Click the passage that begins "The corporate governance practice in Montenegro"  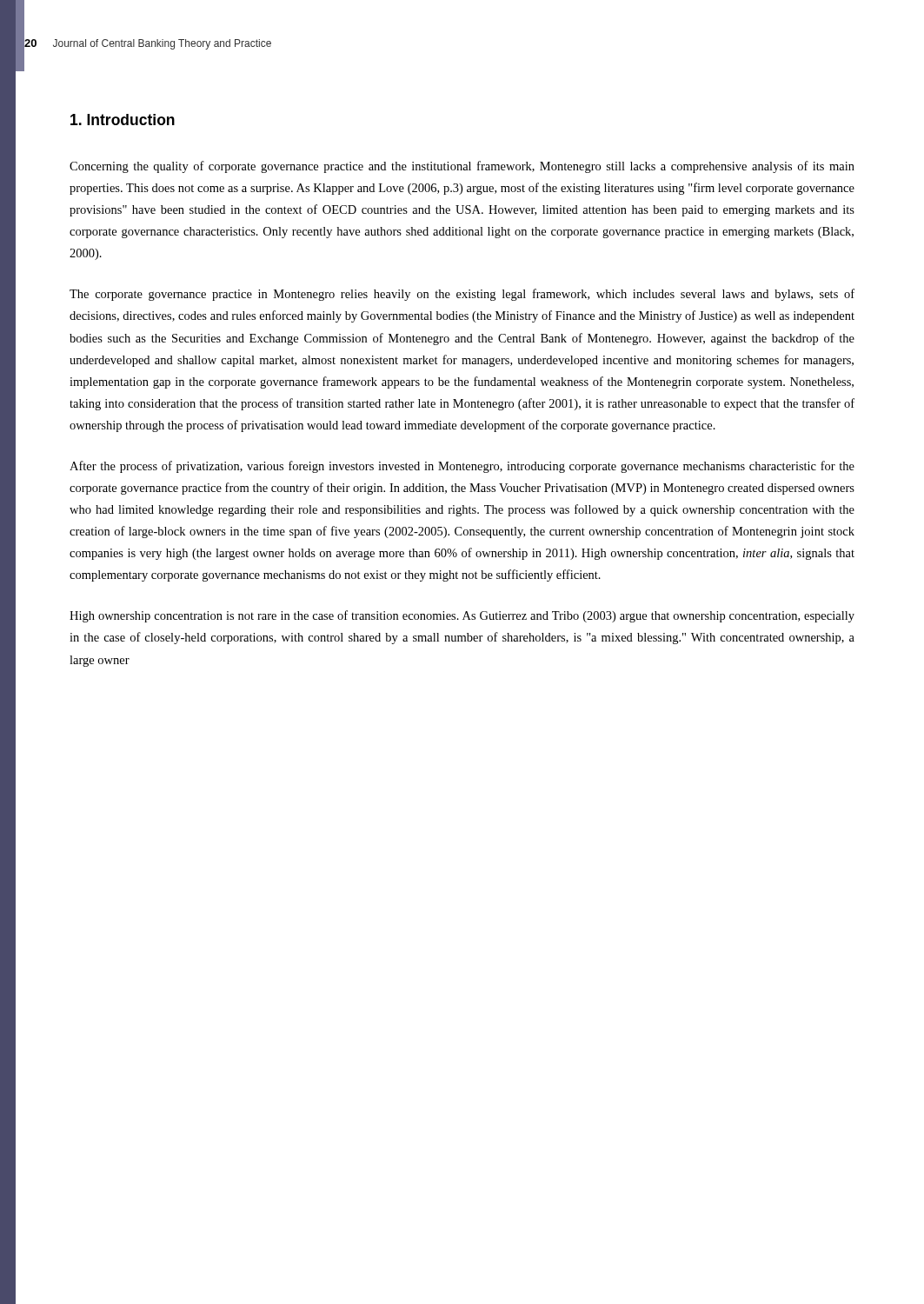click(462, 360)
